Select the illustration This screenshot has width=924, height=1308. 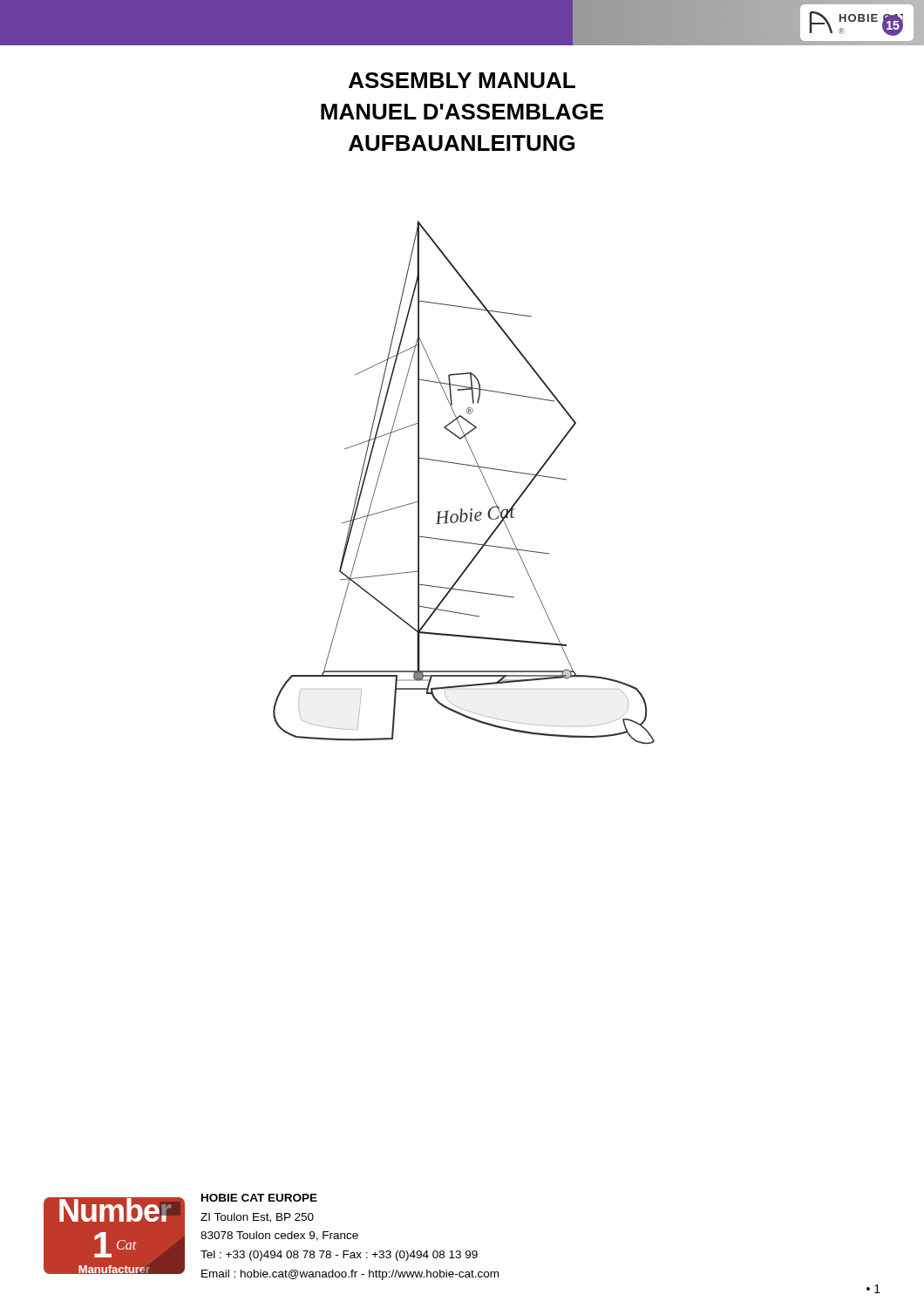tap(462, 480)
